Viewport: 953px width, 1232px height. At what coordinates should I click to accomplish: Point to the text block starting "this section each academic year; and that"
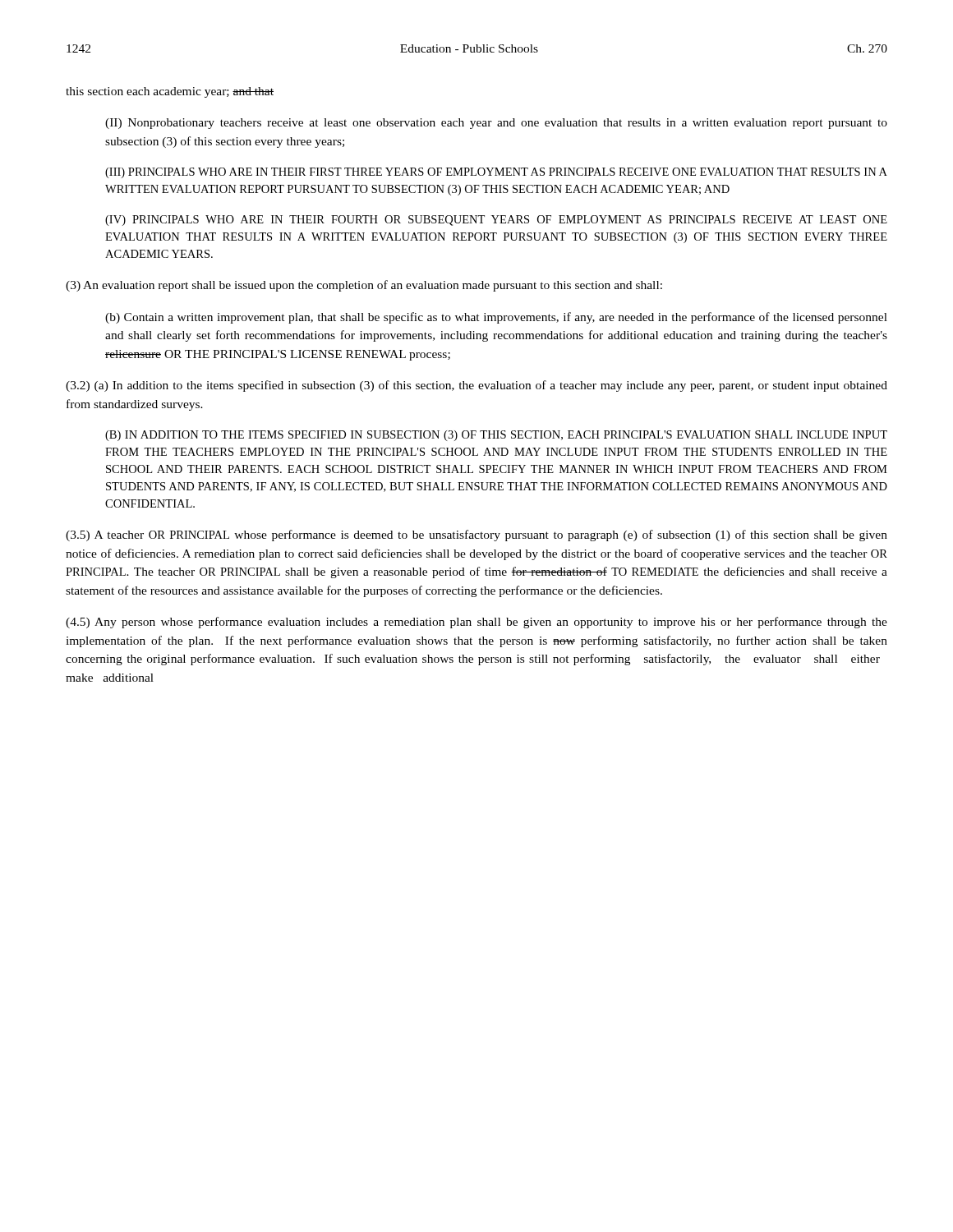(x=170, y=91)
